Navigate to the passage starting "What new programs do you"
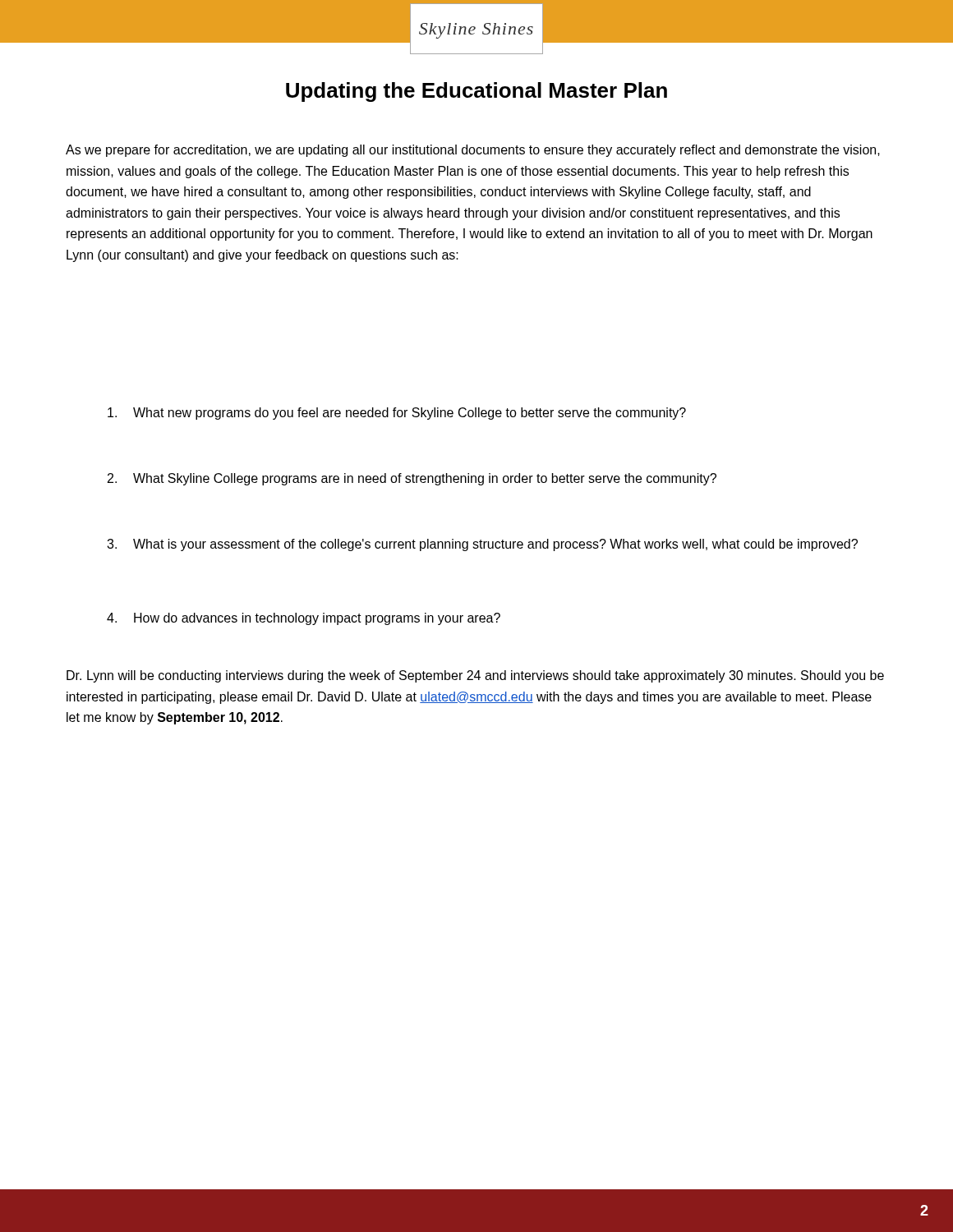Image resolution: width=953 pixels, height=1232 pixels. (x=396, y=413)
